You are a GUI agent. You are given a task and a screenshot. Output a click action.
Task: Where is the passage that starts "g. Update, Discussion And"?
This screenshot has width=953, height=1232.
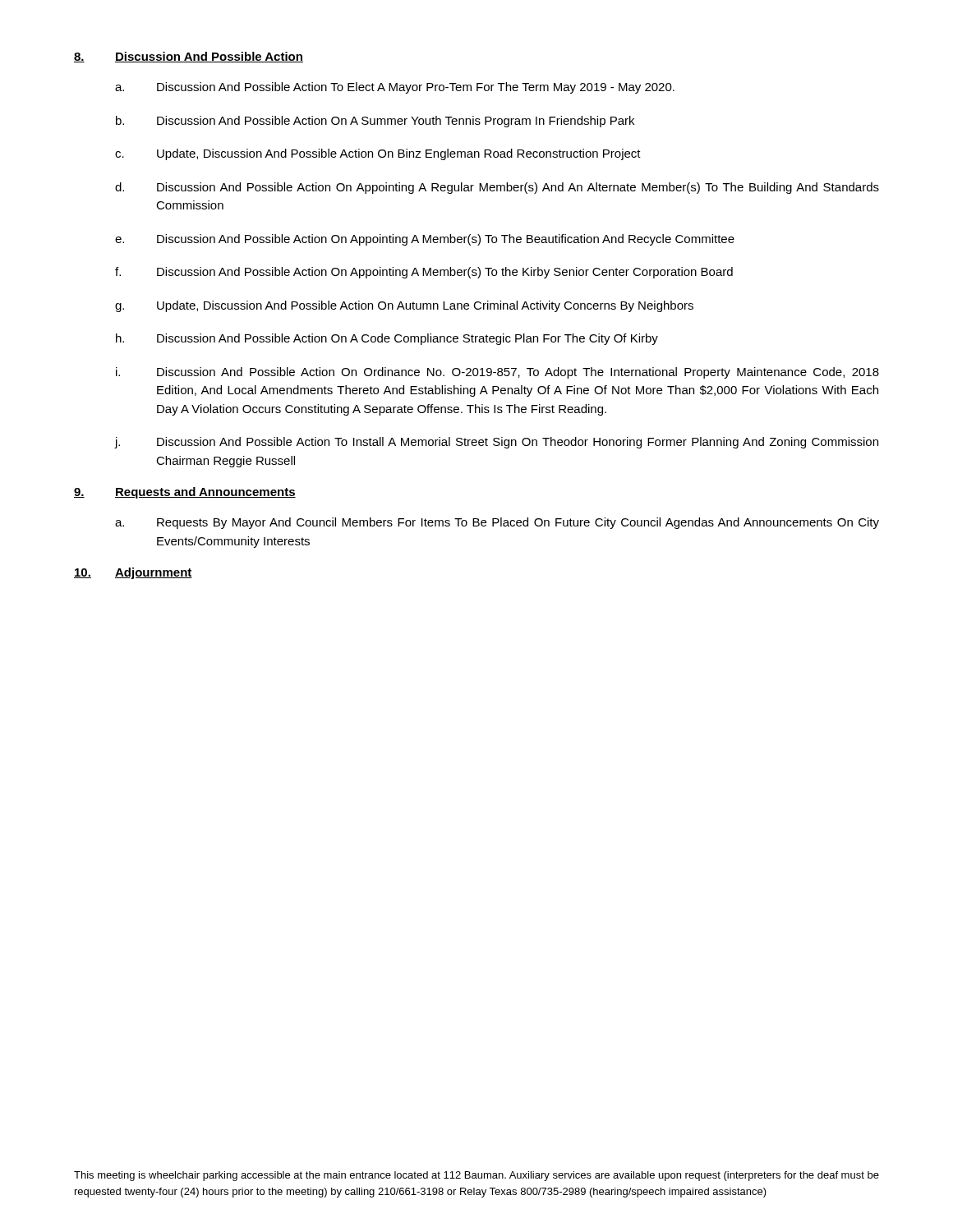coord(497,305)
